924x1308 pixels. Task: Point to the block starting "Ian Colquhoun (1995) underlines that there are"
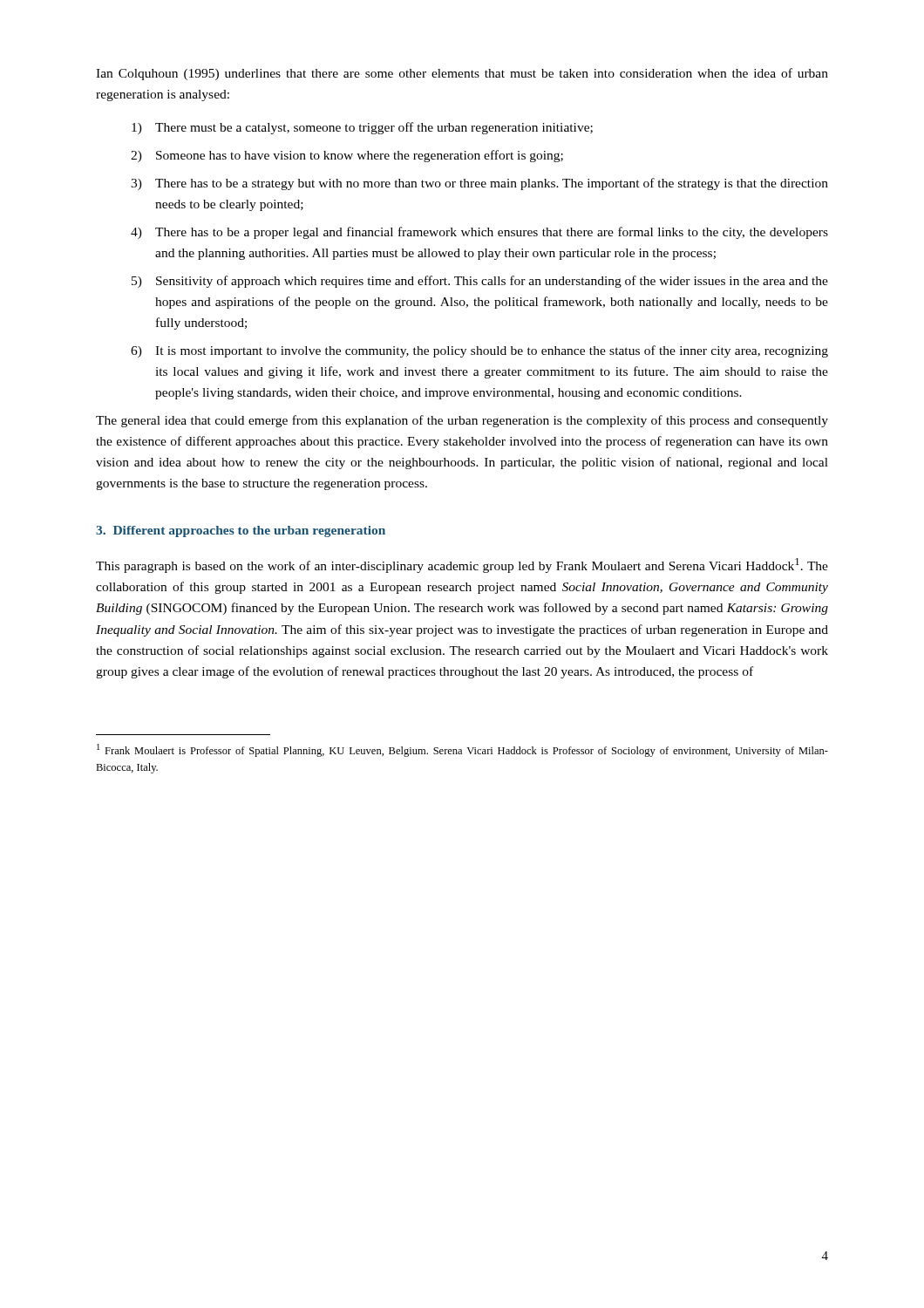tap(462, 84)
